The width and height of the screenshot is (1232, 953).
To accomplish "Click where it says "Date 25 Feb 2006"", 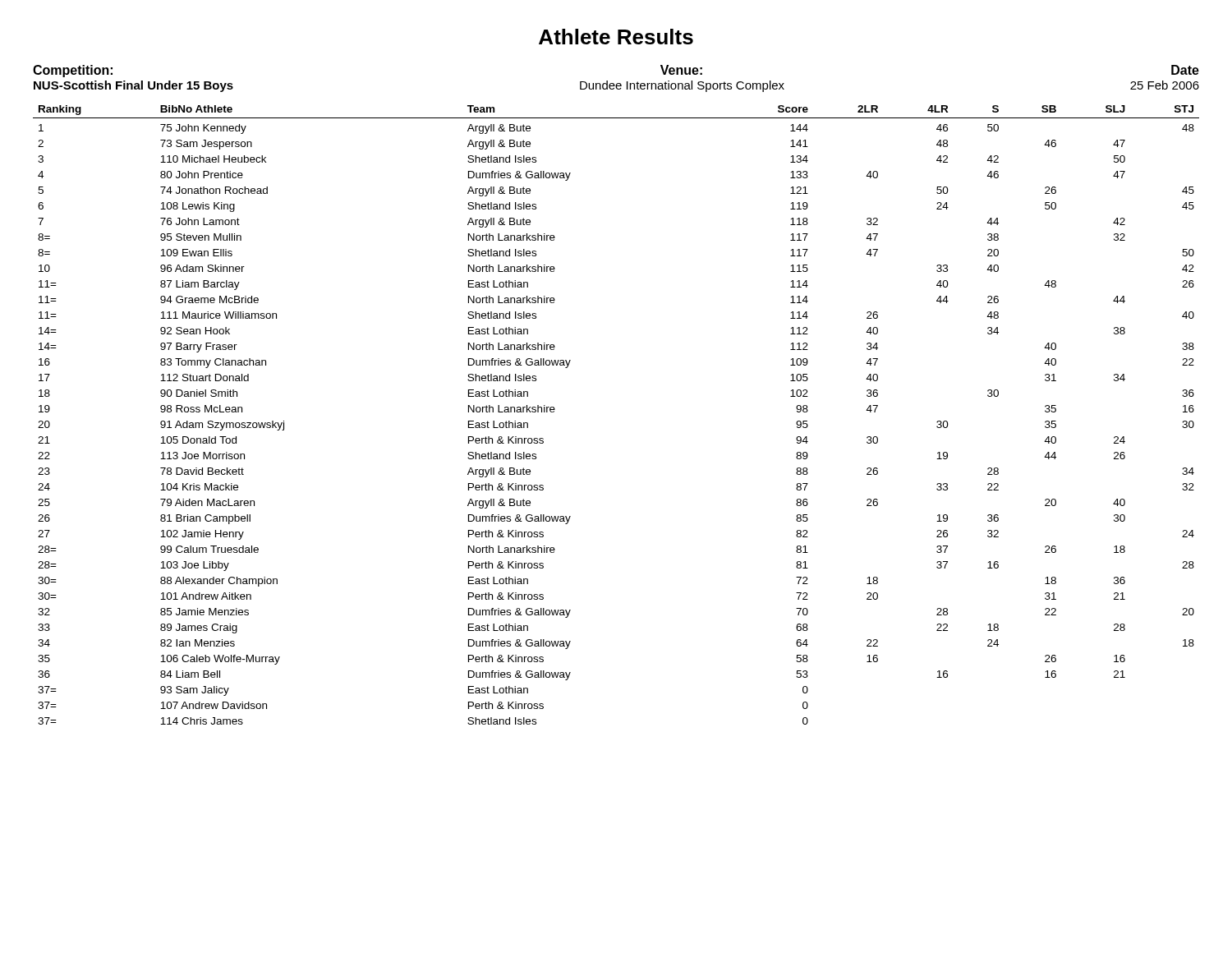I will [x=1165, y=78].
